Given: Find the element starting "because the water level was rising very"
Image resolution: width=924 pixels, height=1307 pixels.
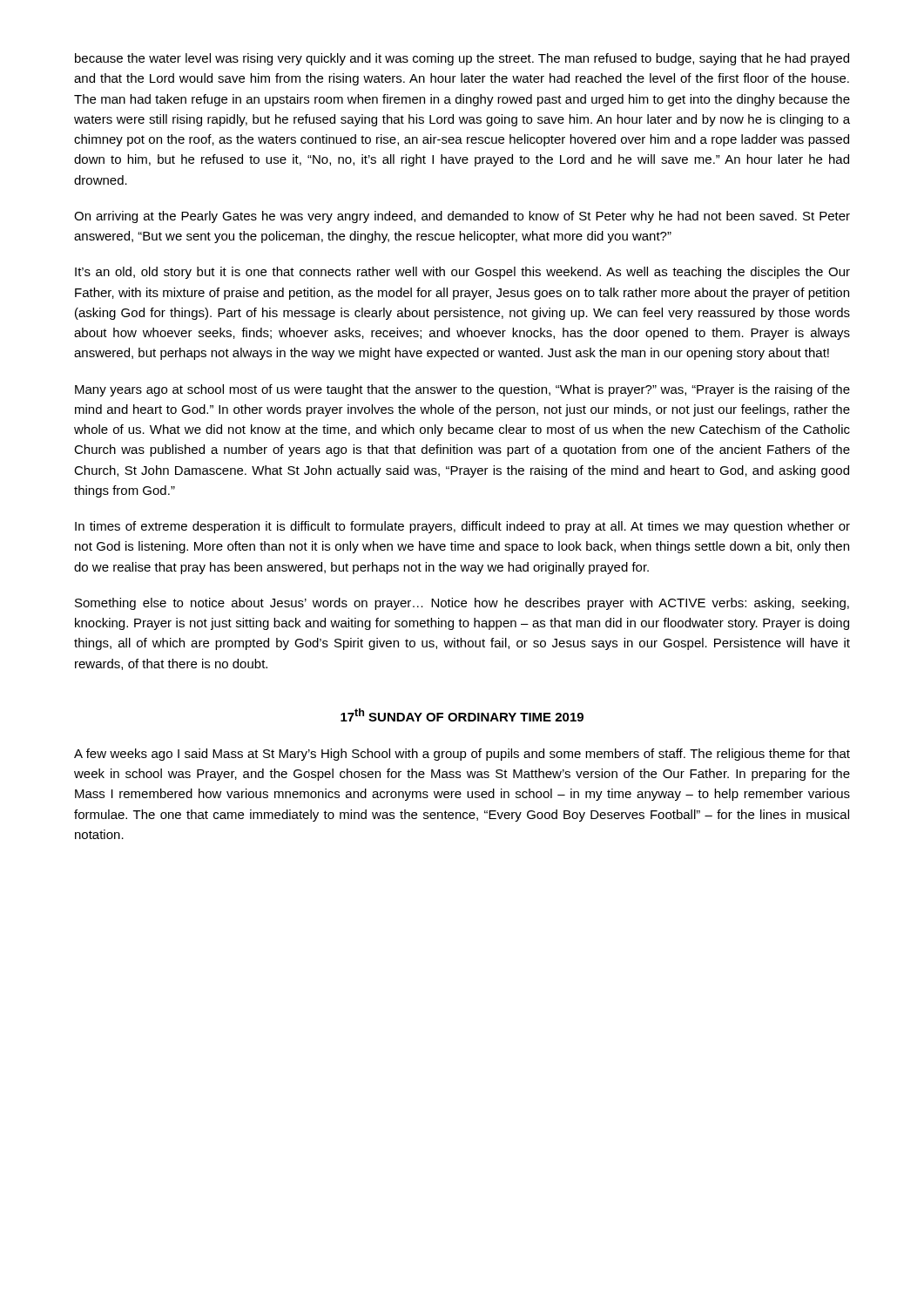Looking at the screenshot, I should (462, 119).
